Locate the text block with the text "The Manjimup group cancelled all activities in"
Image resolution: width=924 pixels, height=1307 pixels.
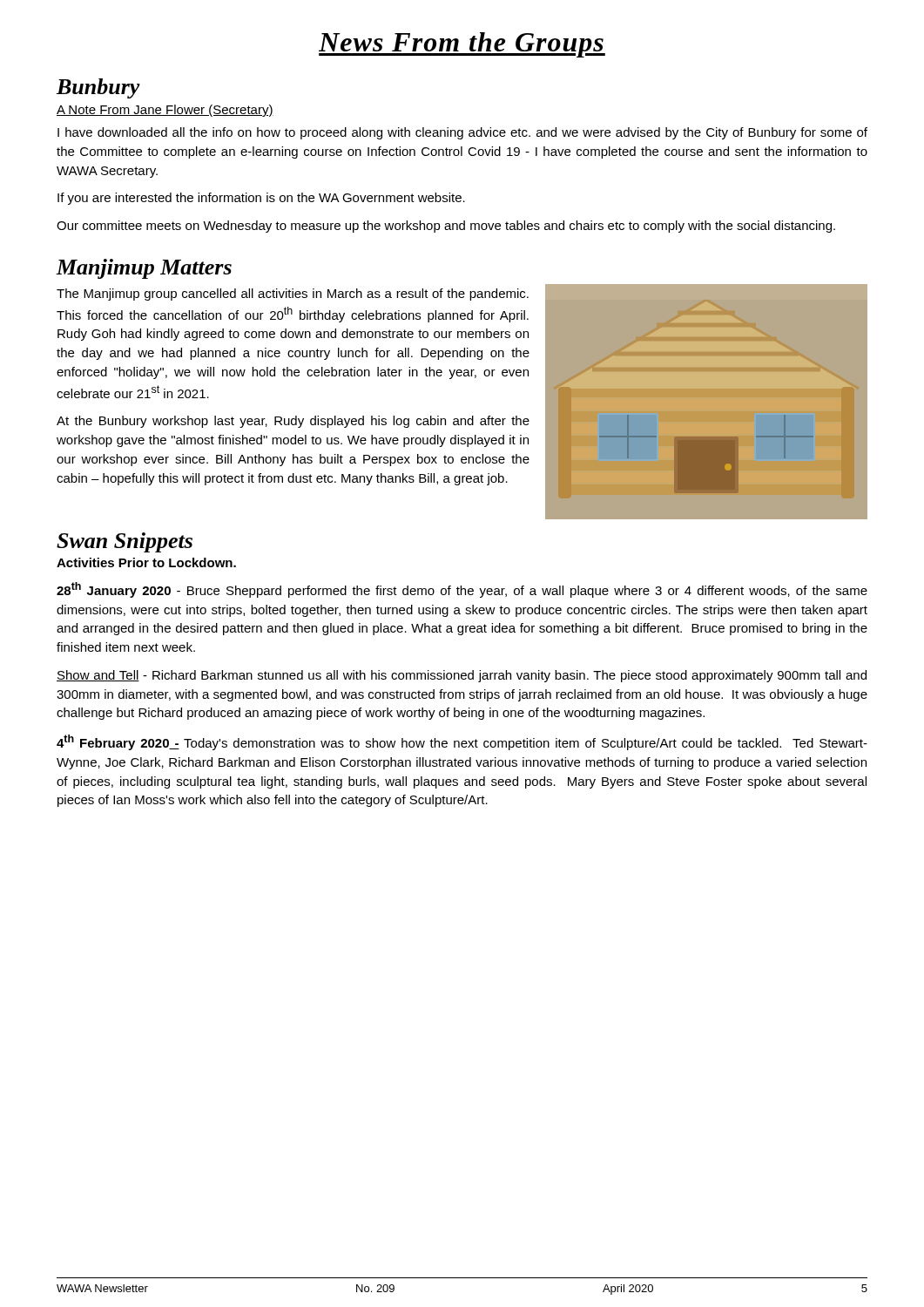click(x=293, y=343)
